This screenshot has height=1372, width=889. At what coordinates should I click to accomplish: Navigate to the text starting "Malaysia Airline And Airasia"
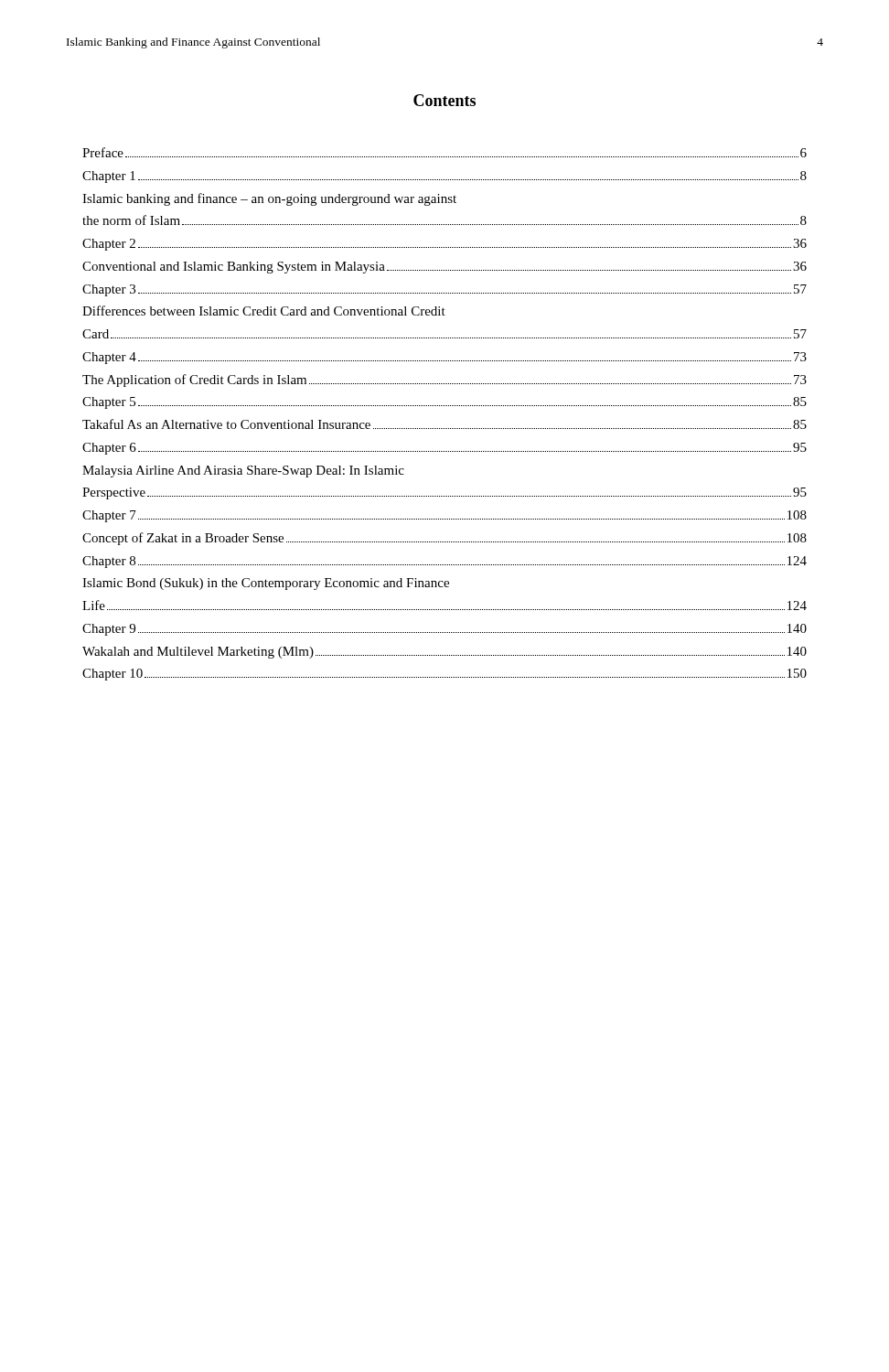(x=243, y=472)
